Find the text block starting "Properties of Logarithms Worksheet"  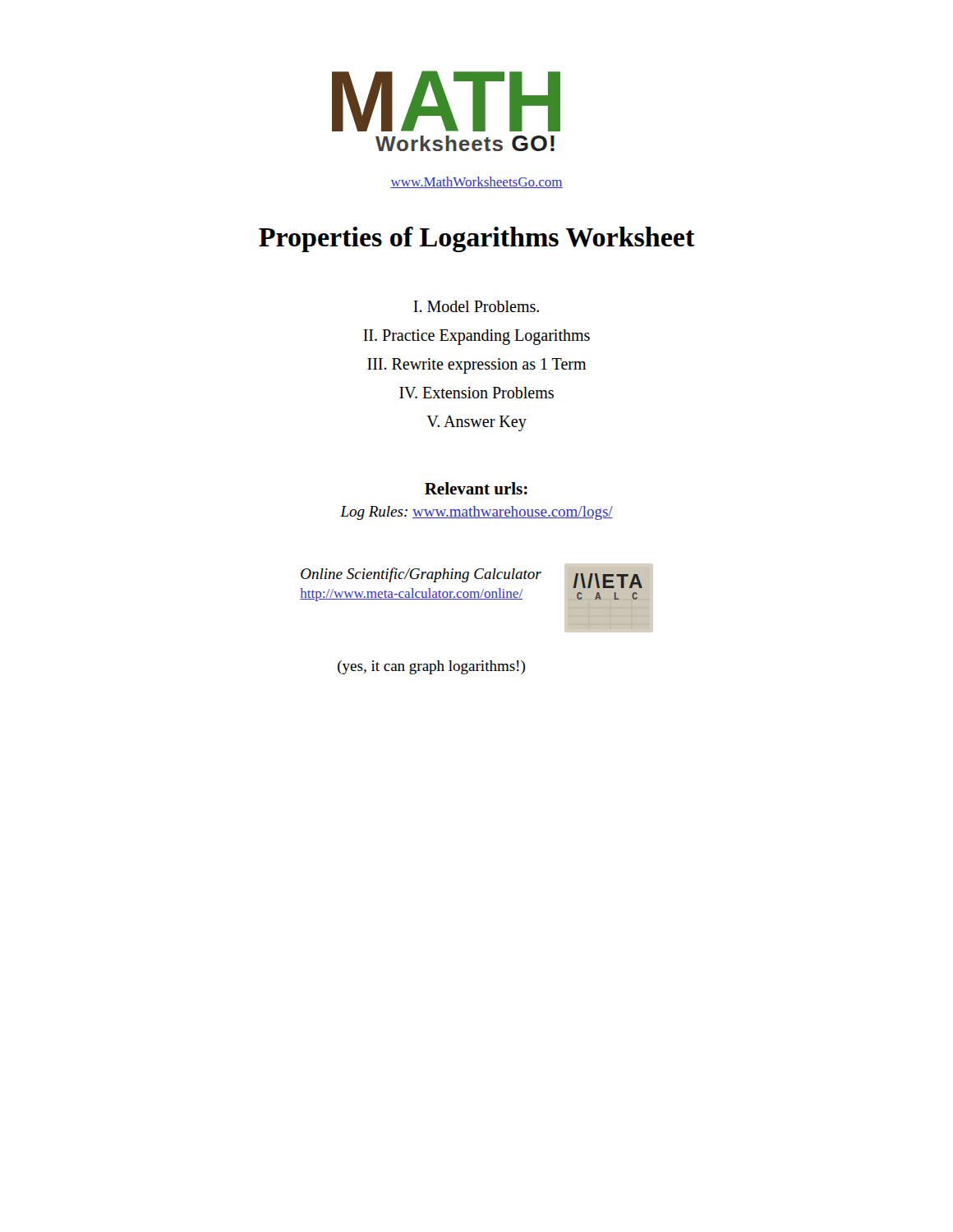[476, 237]
